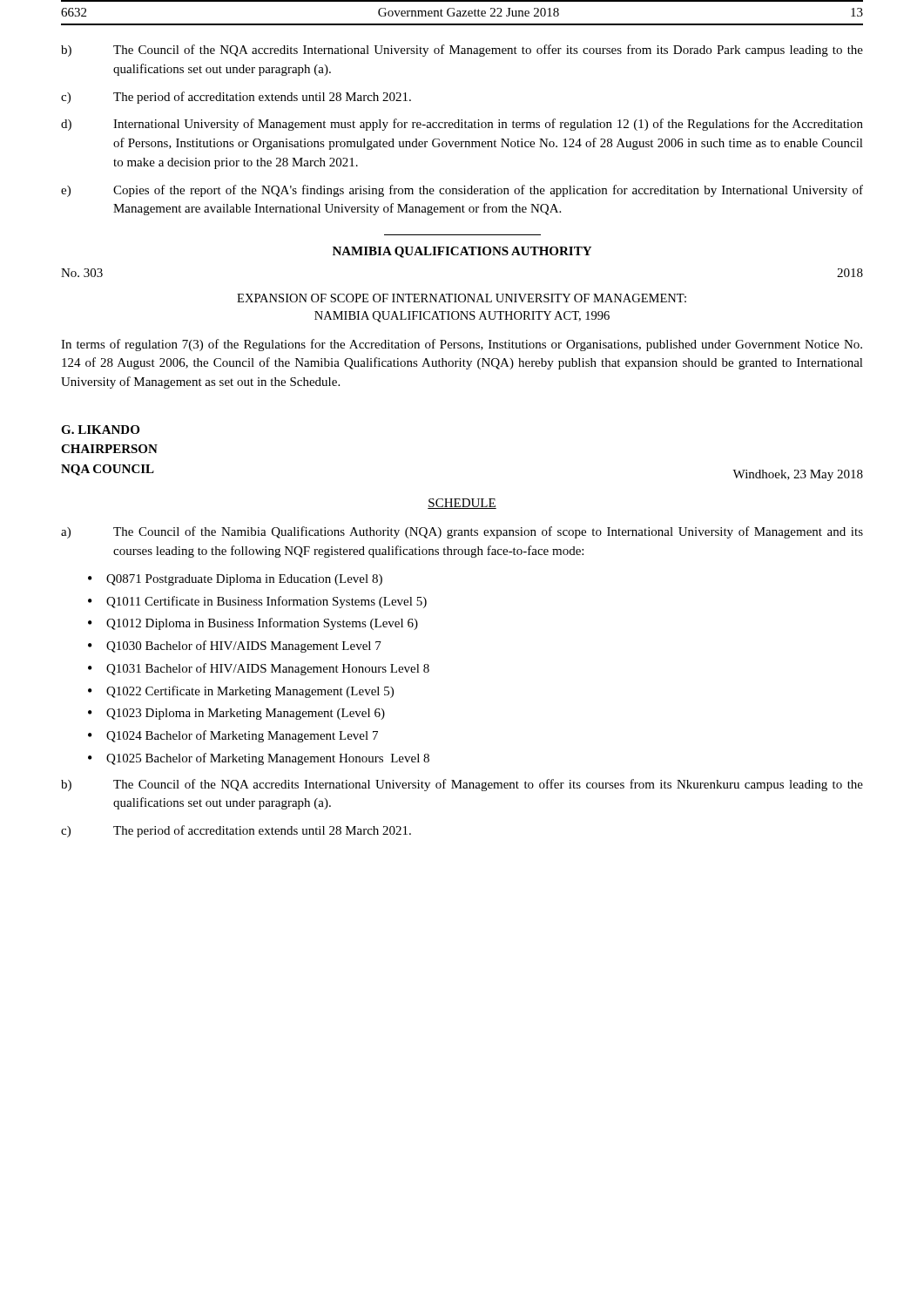Navigate to the passage starting "• Q1025 Bachelor"
The image size is (924, 1307).
pos(259,759)
